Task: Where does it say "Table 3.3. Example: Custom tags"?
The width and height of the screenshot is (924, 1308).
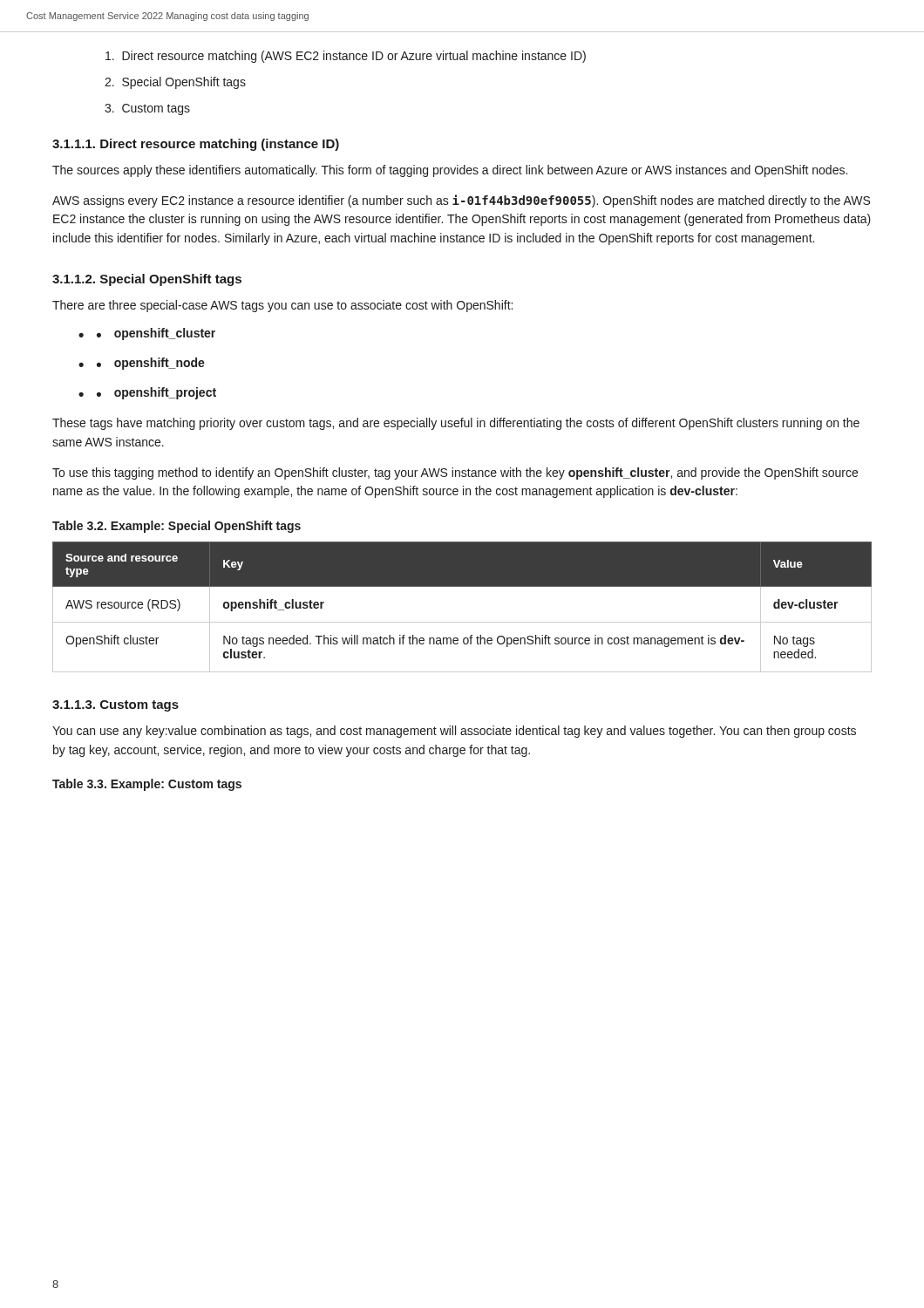Action: click(147, 784)
